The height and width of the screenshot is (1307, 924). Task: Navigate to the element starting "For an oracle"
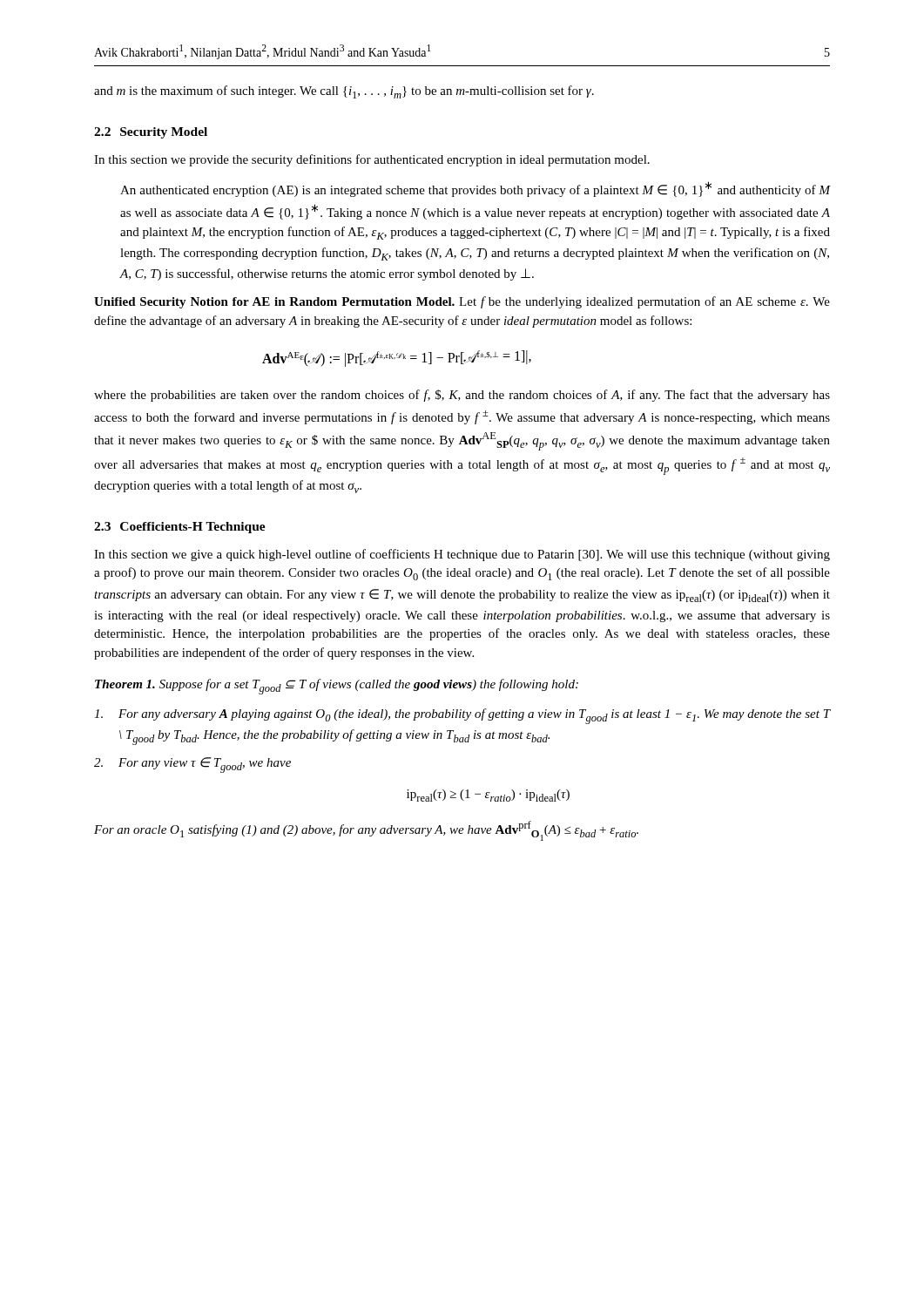pos(462,830)
